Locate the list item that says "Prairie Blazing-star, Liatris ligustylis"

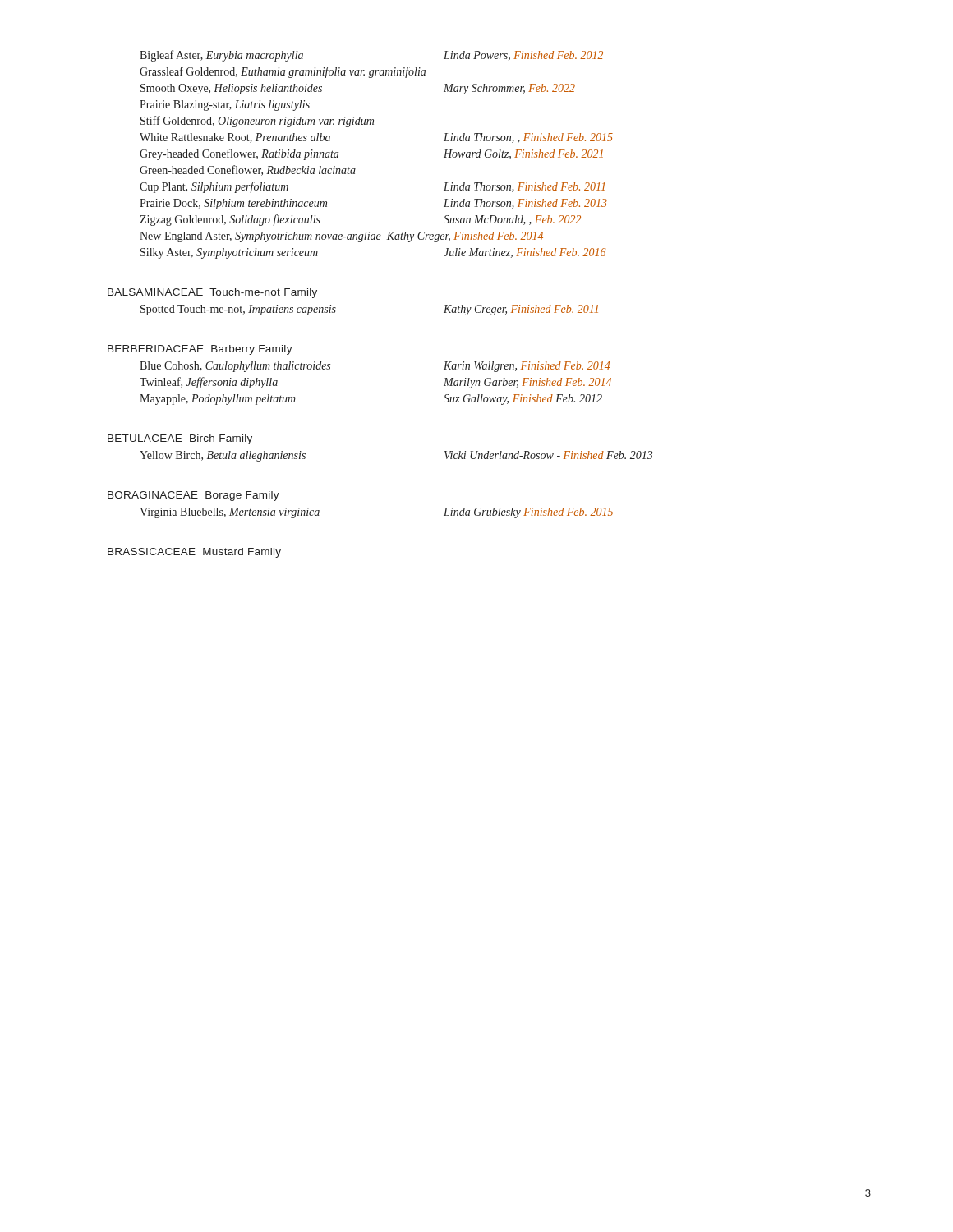pos(225,105)
